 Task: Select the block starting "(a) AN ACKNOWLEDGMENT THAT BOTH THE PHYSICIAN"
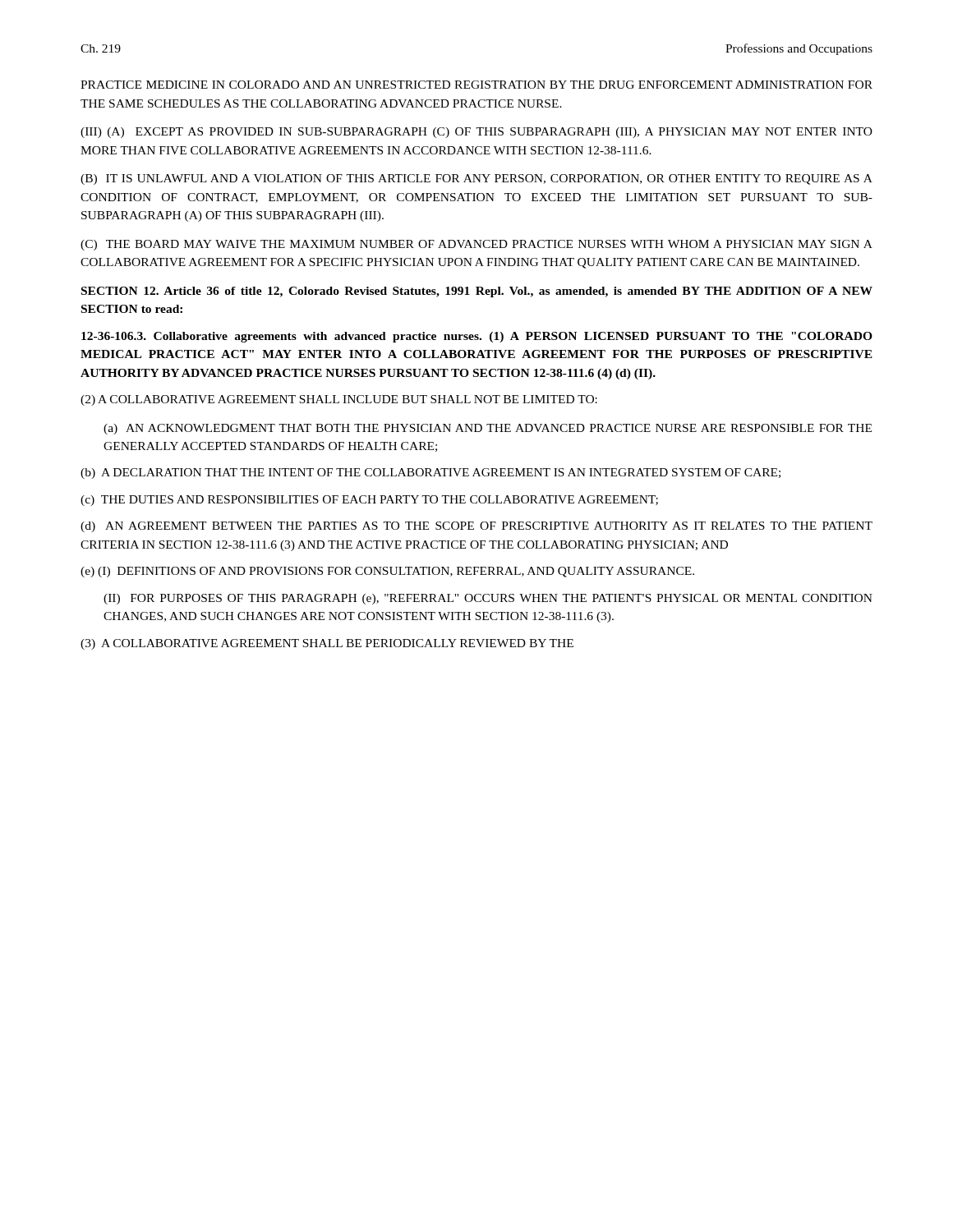pyautogui.click(x=488, y=436)
